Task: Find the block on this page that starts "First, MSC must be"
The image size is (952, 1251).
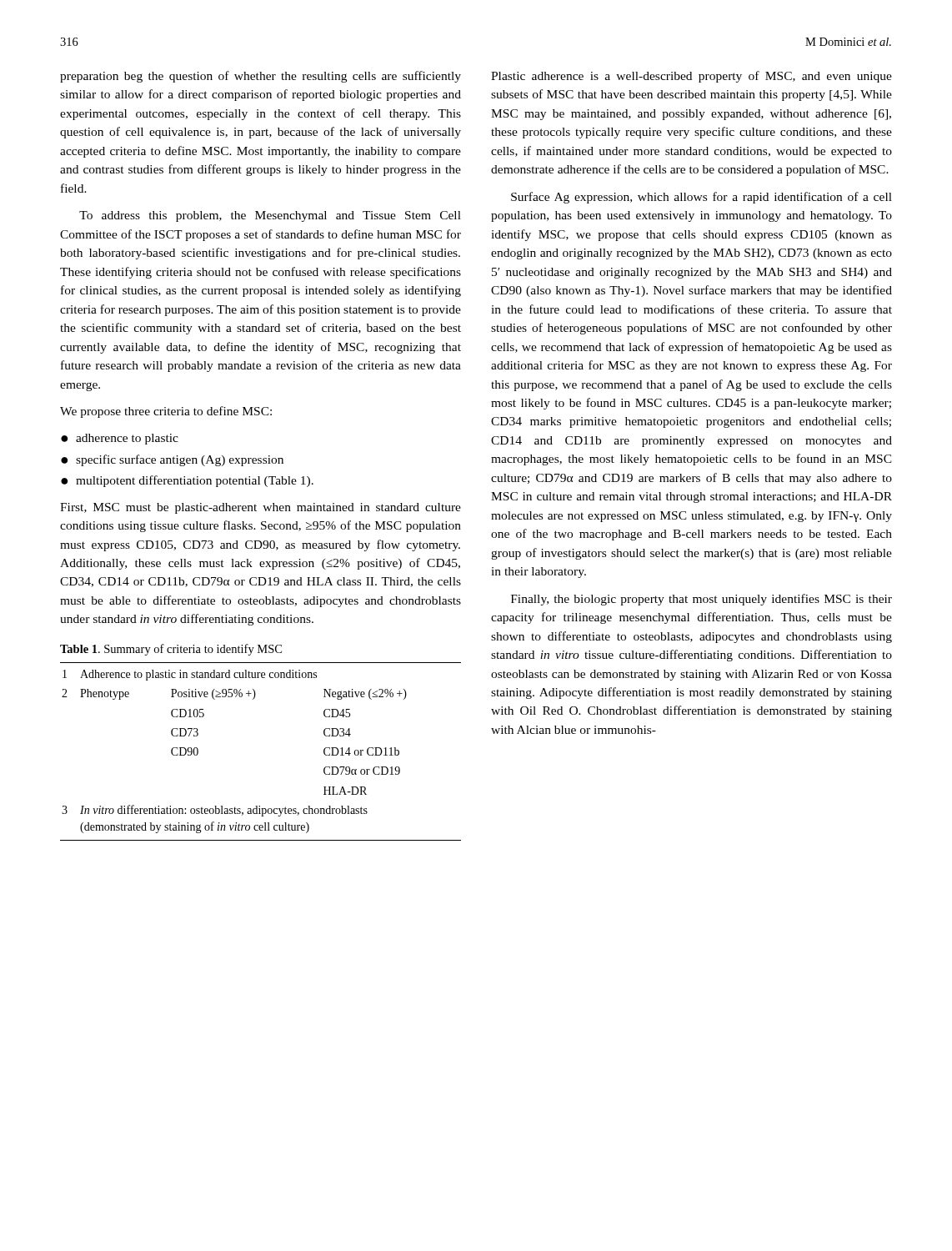Action: pos(260,563)
